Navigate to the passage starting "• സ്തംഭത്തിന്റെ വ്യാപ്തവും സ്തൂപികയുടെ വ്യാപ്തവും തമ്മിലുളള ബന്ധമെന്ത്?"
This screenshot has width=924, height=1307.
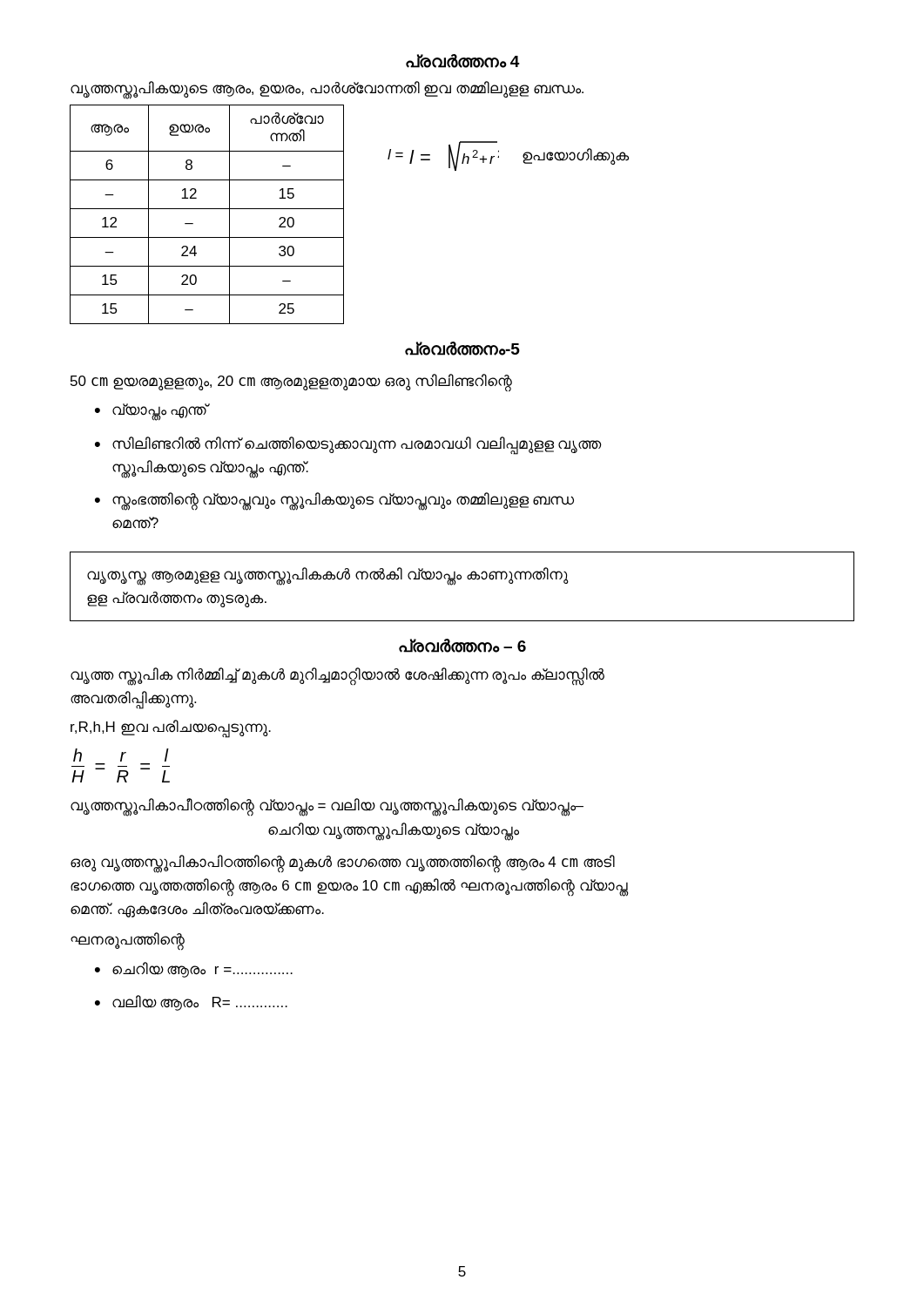pos(334,512)
